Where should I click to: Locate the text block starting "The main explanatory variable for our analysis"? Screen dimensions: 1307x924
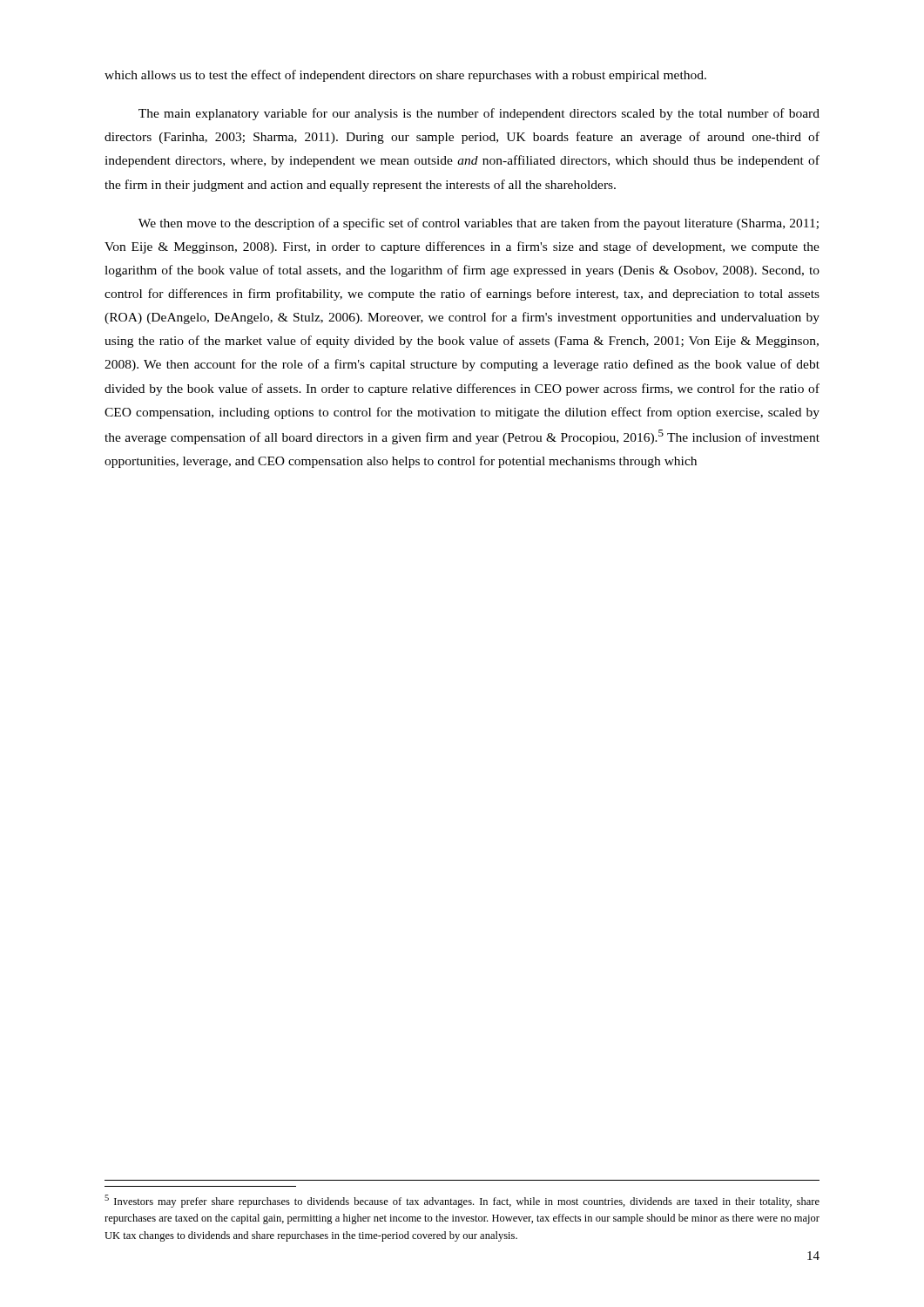tap(462, 148)
